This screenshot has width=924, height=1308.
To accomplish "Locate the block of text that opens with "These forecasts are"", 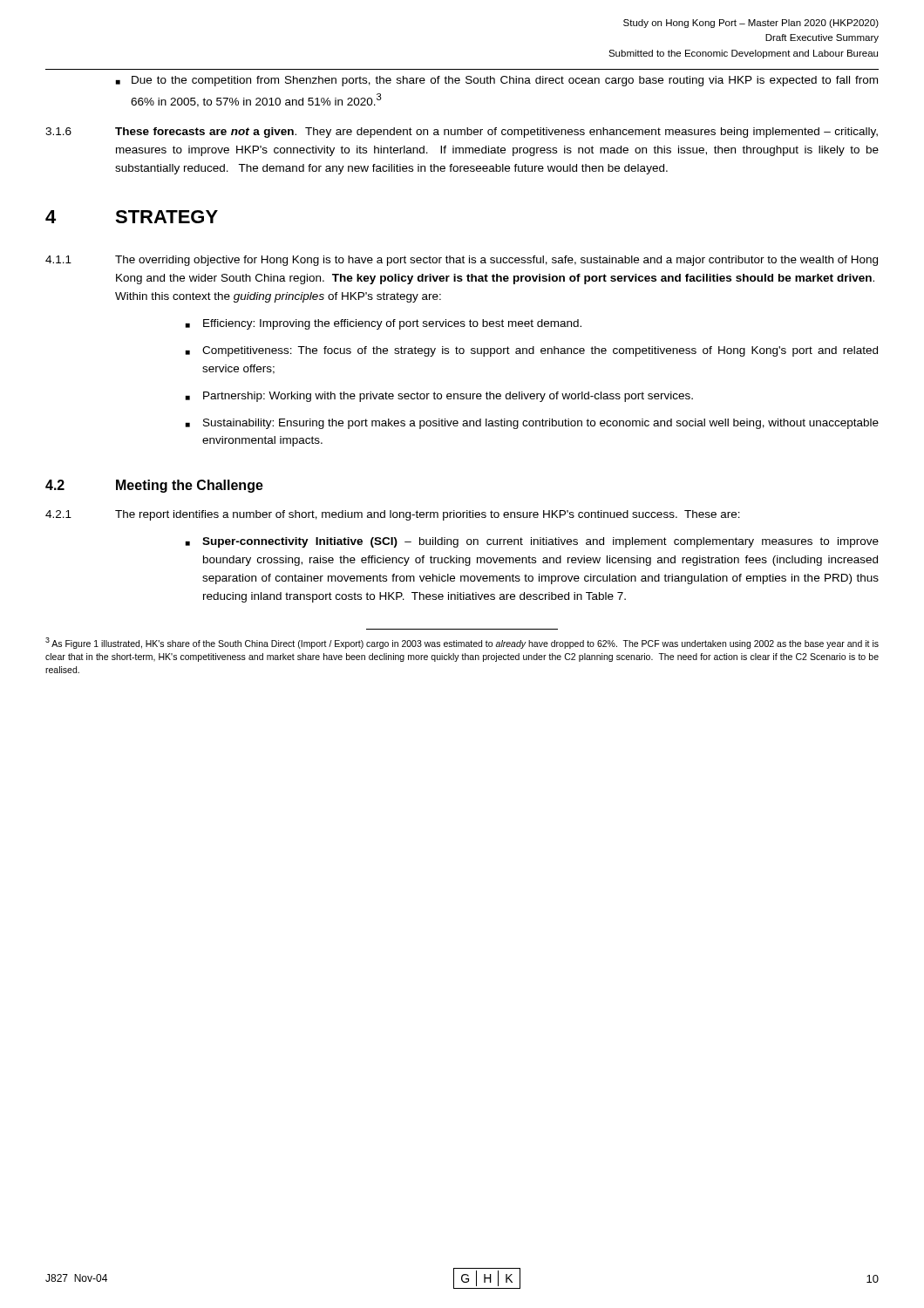I will coord(497,150).
